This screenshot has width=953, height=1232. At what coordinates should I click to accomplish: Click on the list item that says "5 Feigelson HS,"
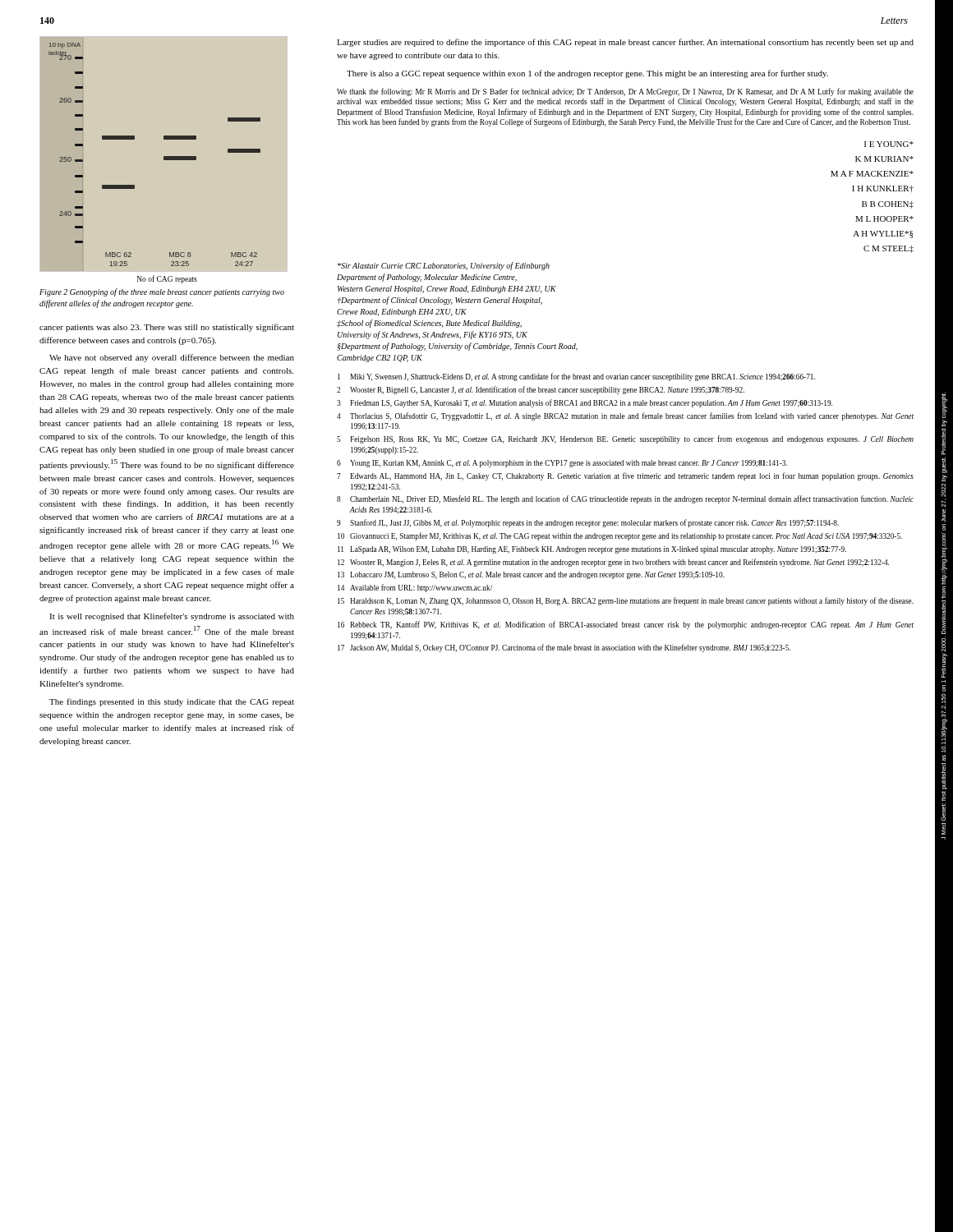point(625,445)
